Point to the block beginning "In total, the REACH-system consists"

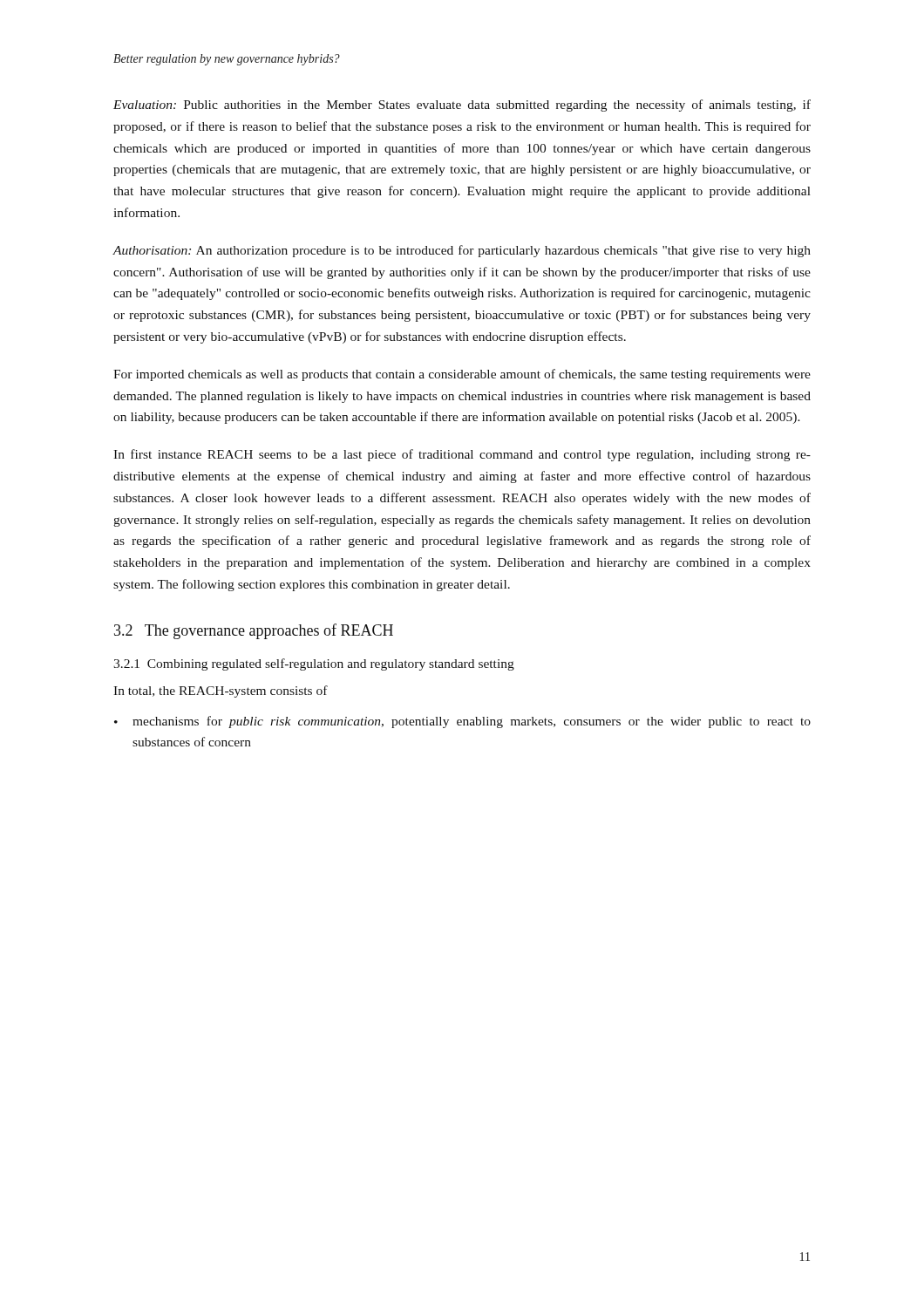pos(220,690)
